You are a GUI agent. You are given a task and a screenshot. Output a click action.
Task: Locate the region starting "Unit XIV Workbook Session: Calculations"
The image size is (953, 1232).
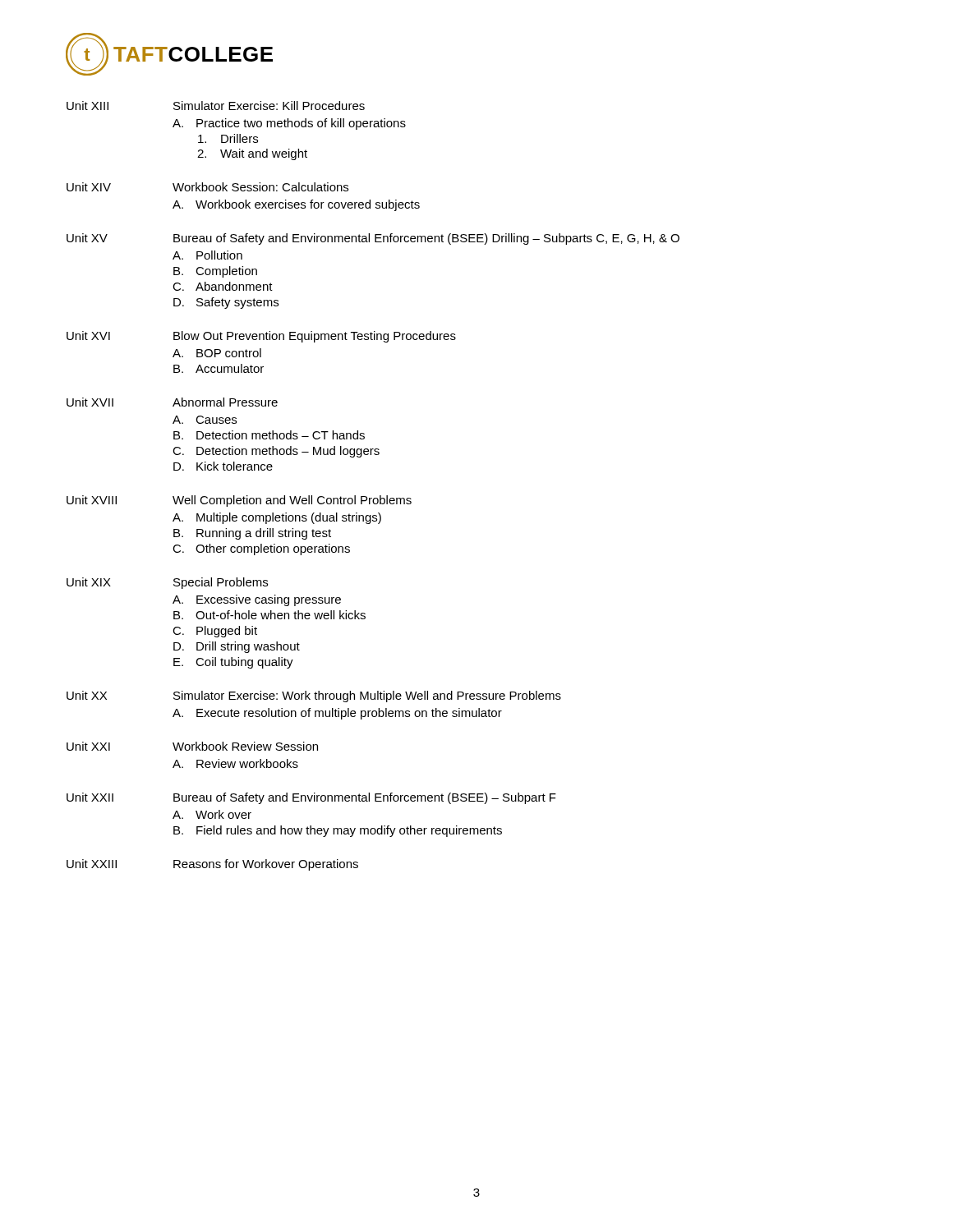pos(207,187)
